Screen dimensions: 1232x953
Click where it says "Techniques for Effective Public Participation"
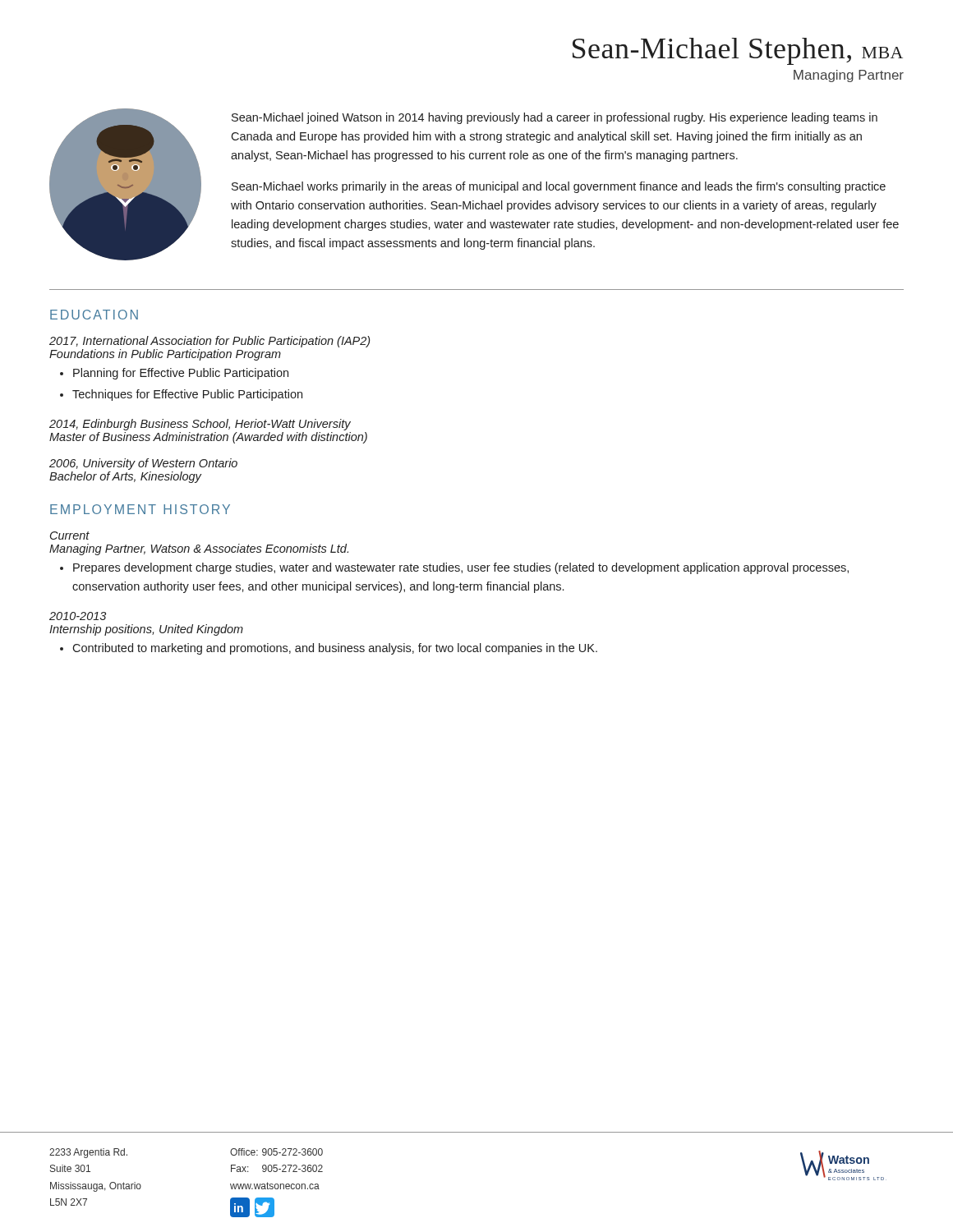pos(188,394)
